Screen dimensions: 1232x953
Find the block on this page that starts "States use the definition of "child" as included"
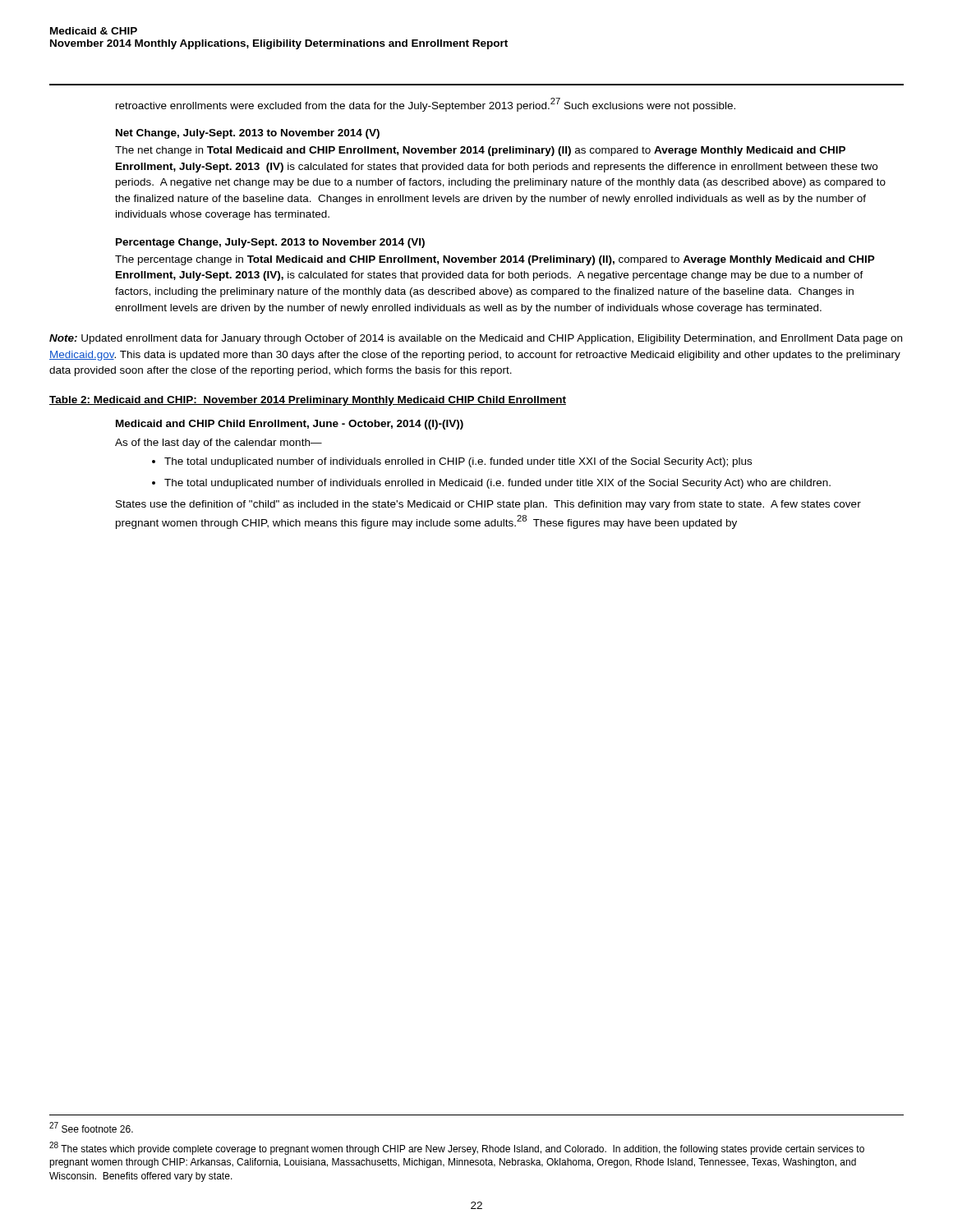(488, 513)
